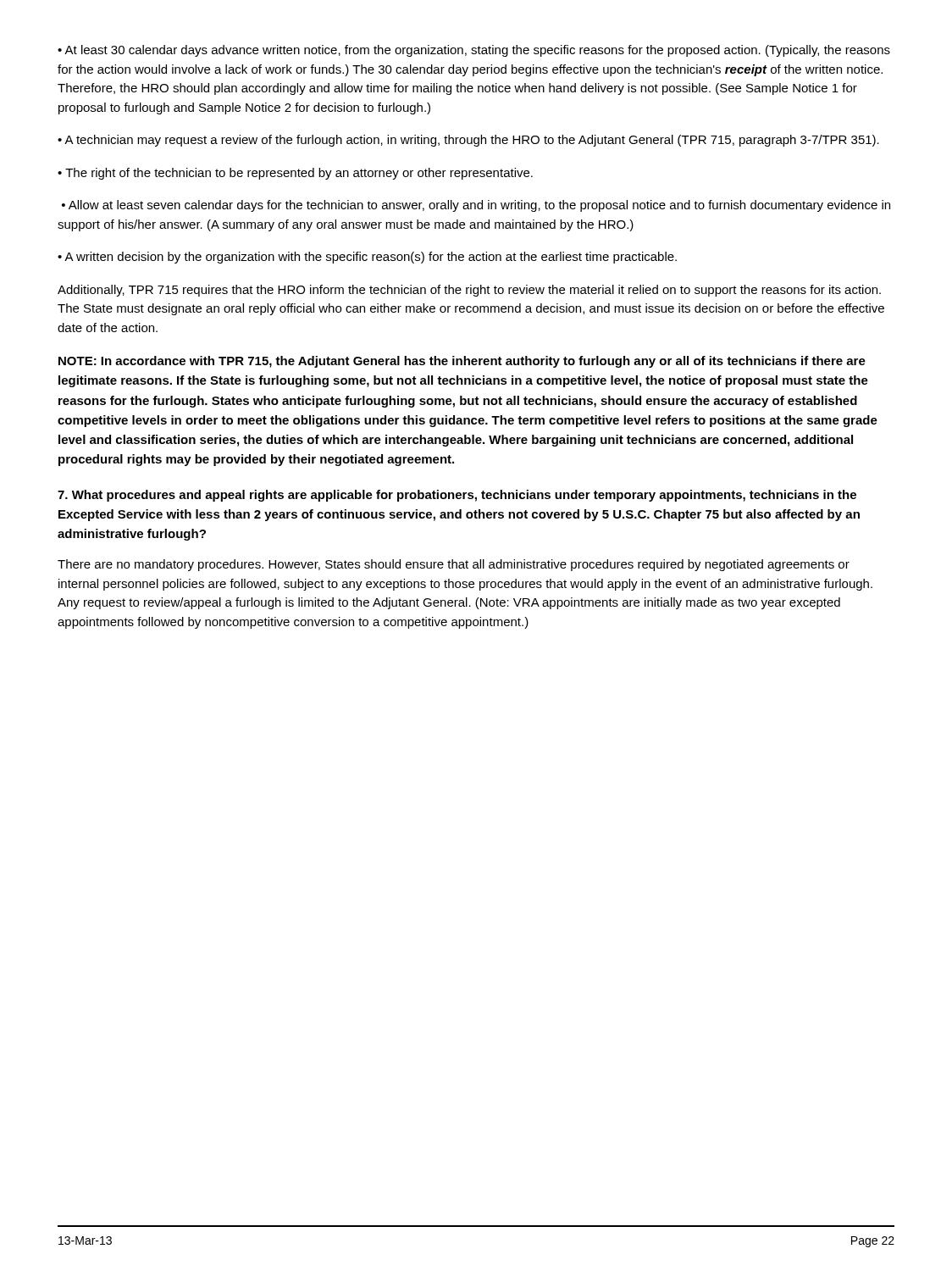This screenshot has height=1271, width=952.
Task: Find the list item containing "• At least 30 calendar"
Action: pos(474,78)
